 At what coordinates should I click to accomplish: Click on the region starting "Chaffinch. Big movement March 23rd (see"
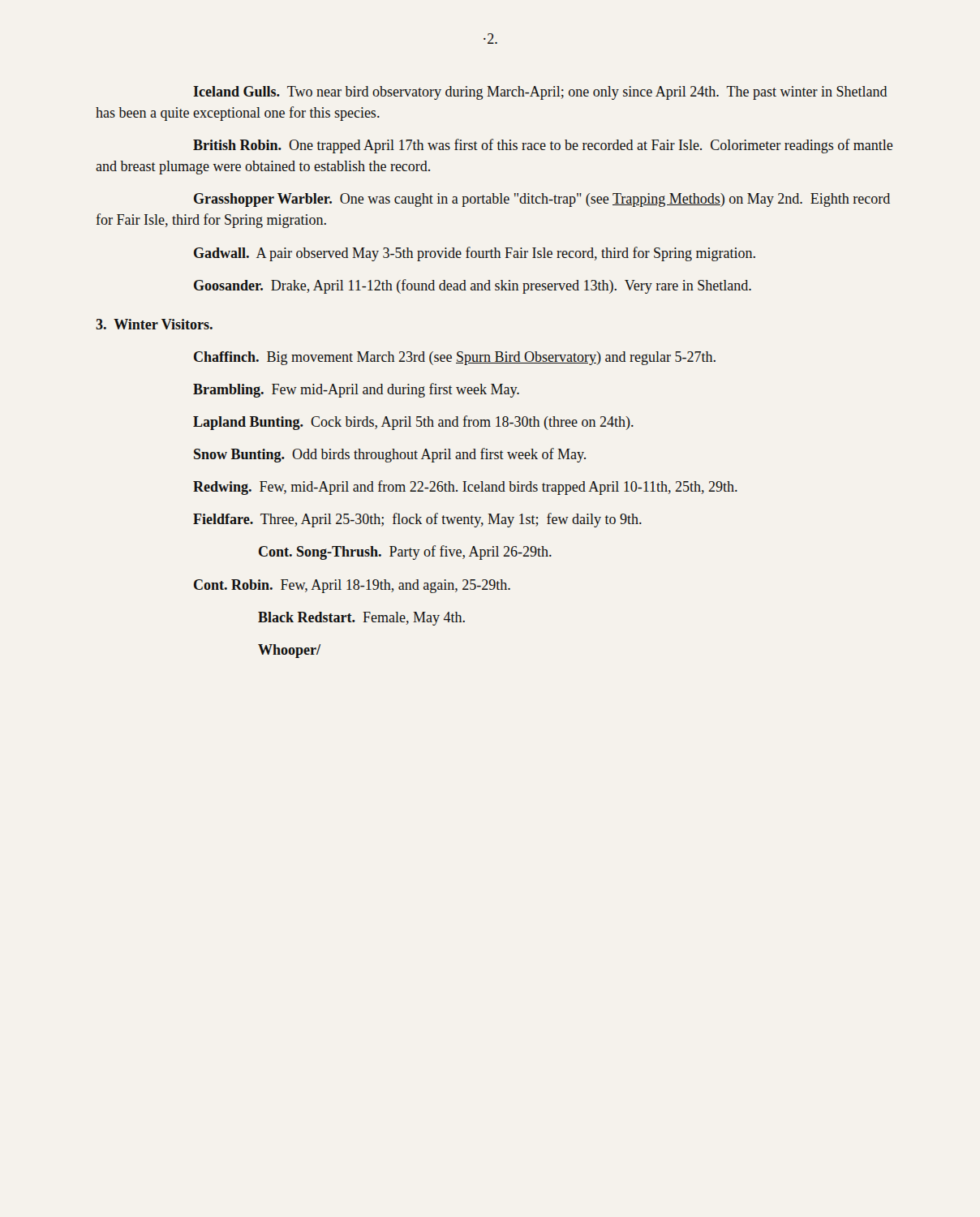point(455,357)
